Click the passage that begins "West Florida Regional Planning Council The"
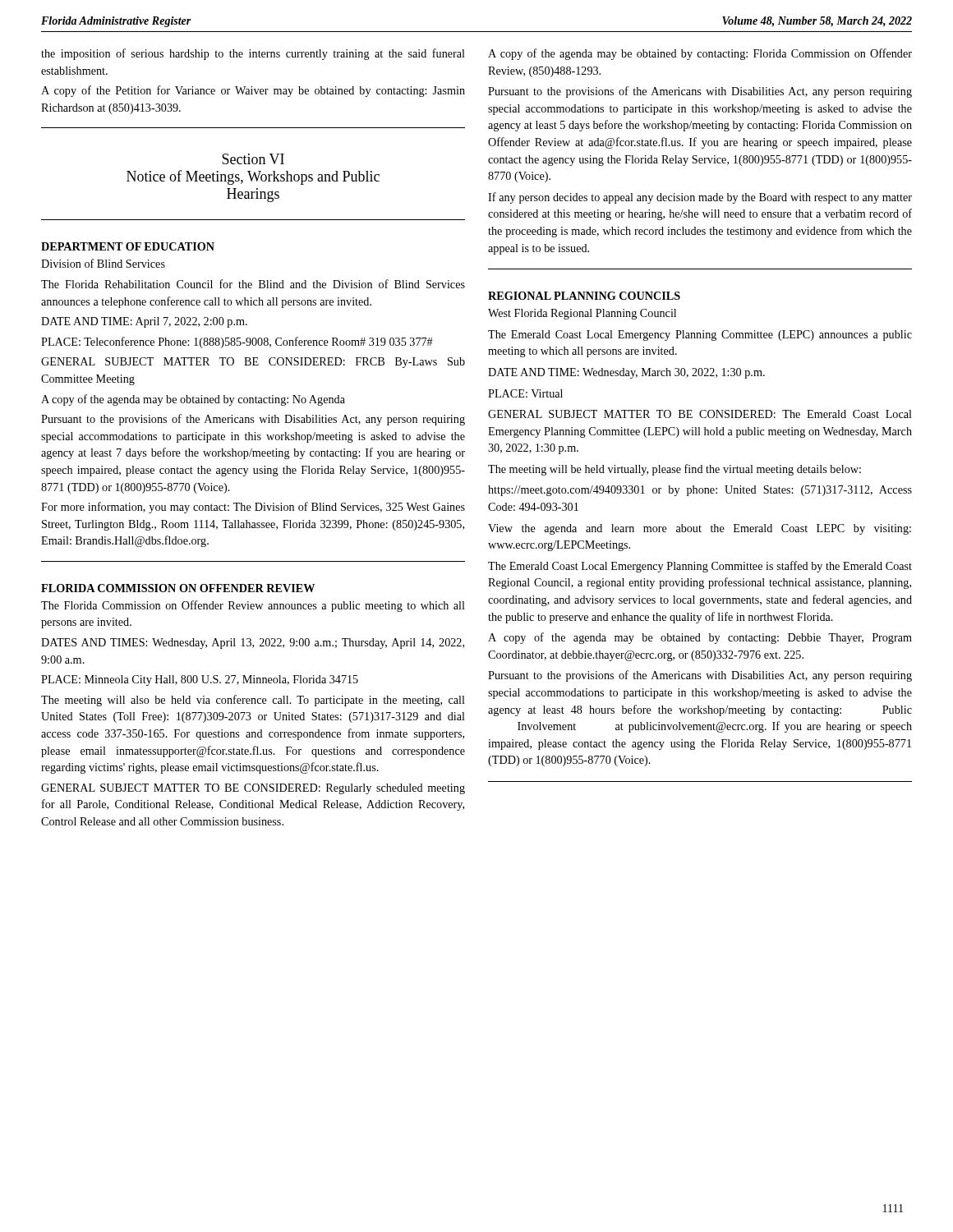Screen dimensions: 1232x953 point(700,537)
